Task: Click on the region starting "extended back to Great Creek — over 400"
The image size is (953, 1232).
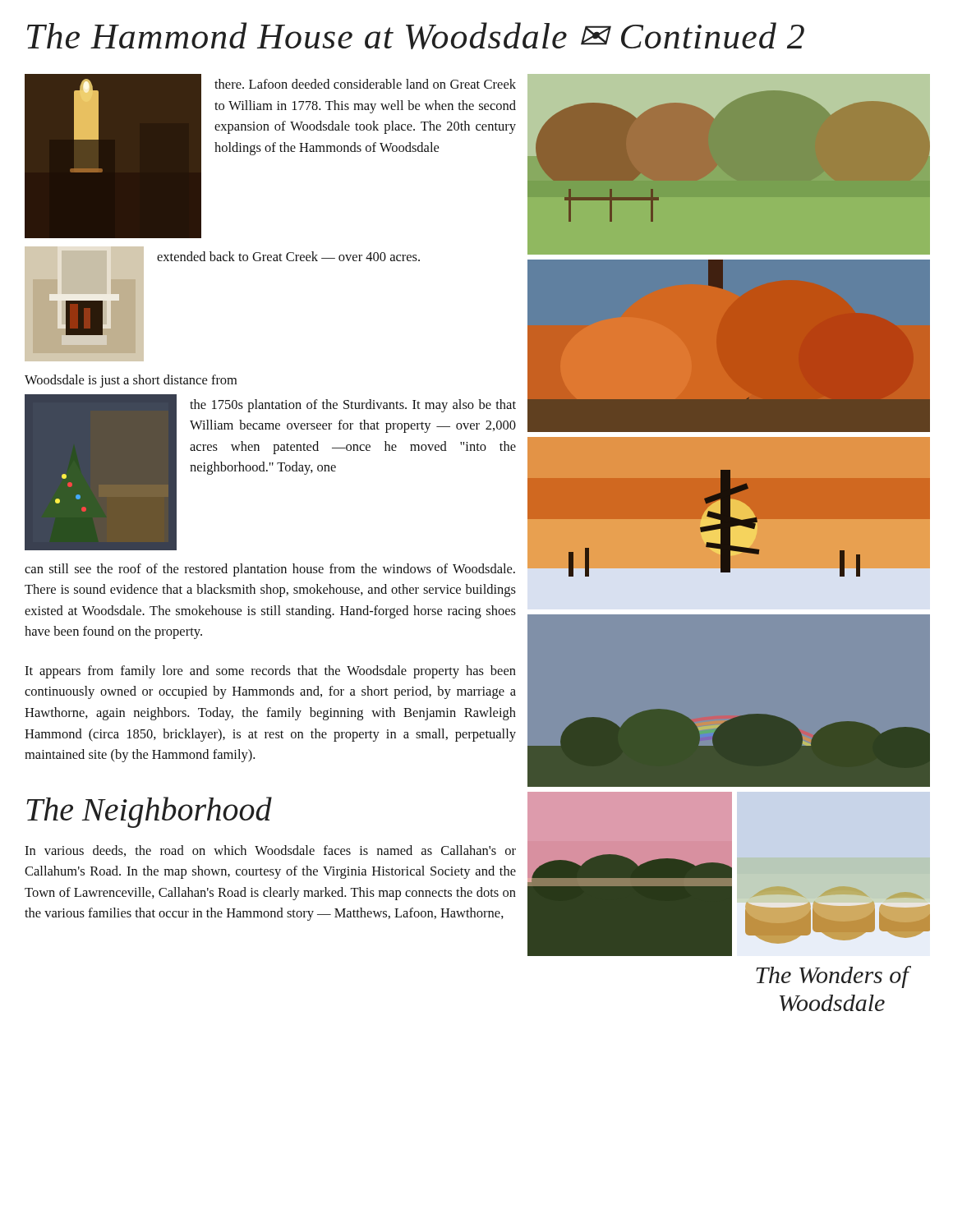Action: 289,257
